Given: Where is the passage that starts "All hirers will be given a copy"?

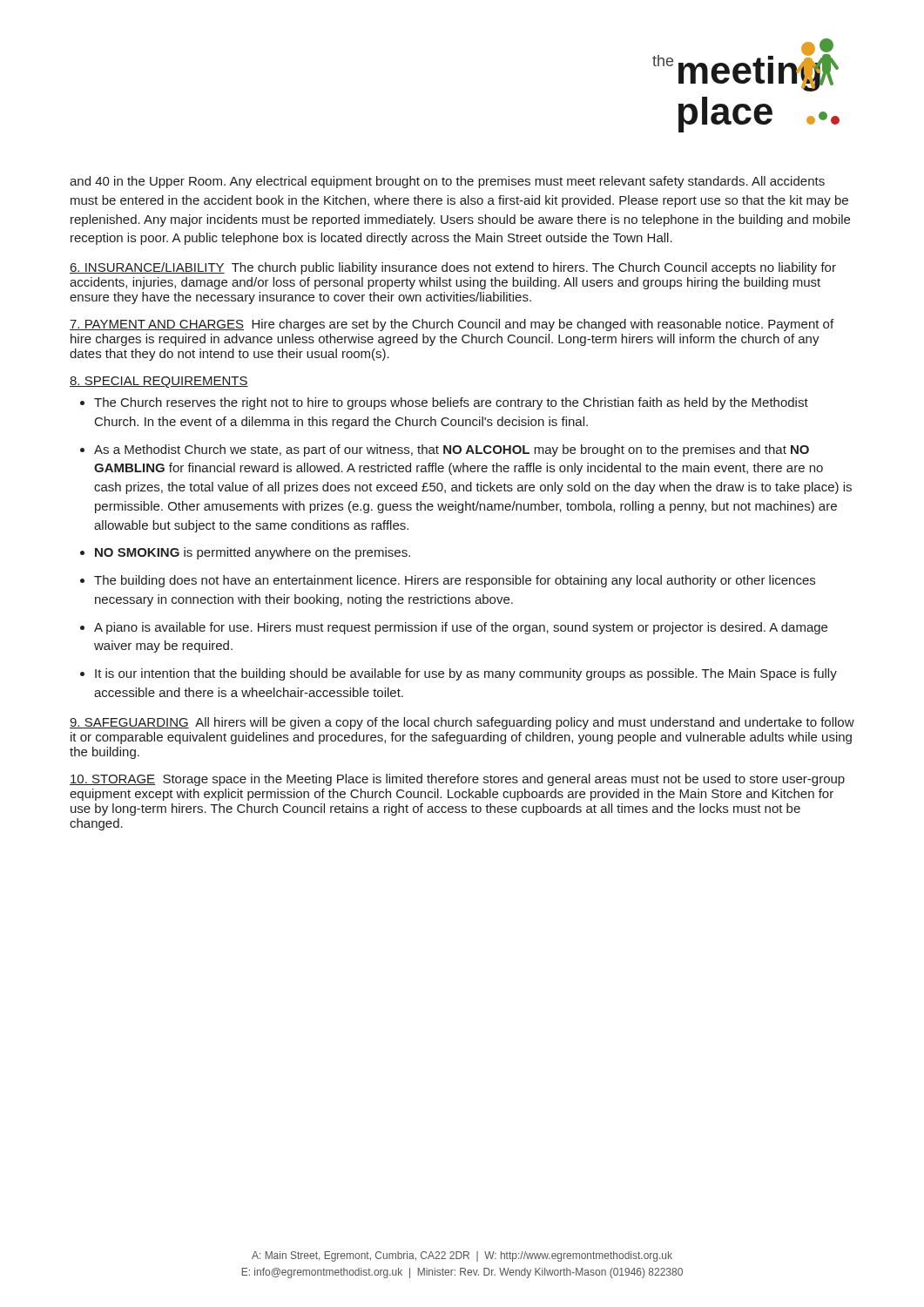Looking at the screenshot, I should 462,736.
